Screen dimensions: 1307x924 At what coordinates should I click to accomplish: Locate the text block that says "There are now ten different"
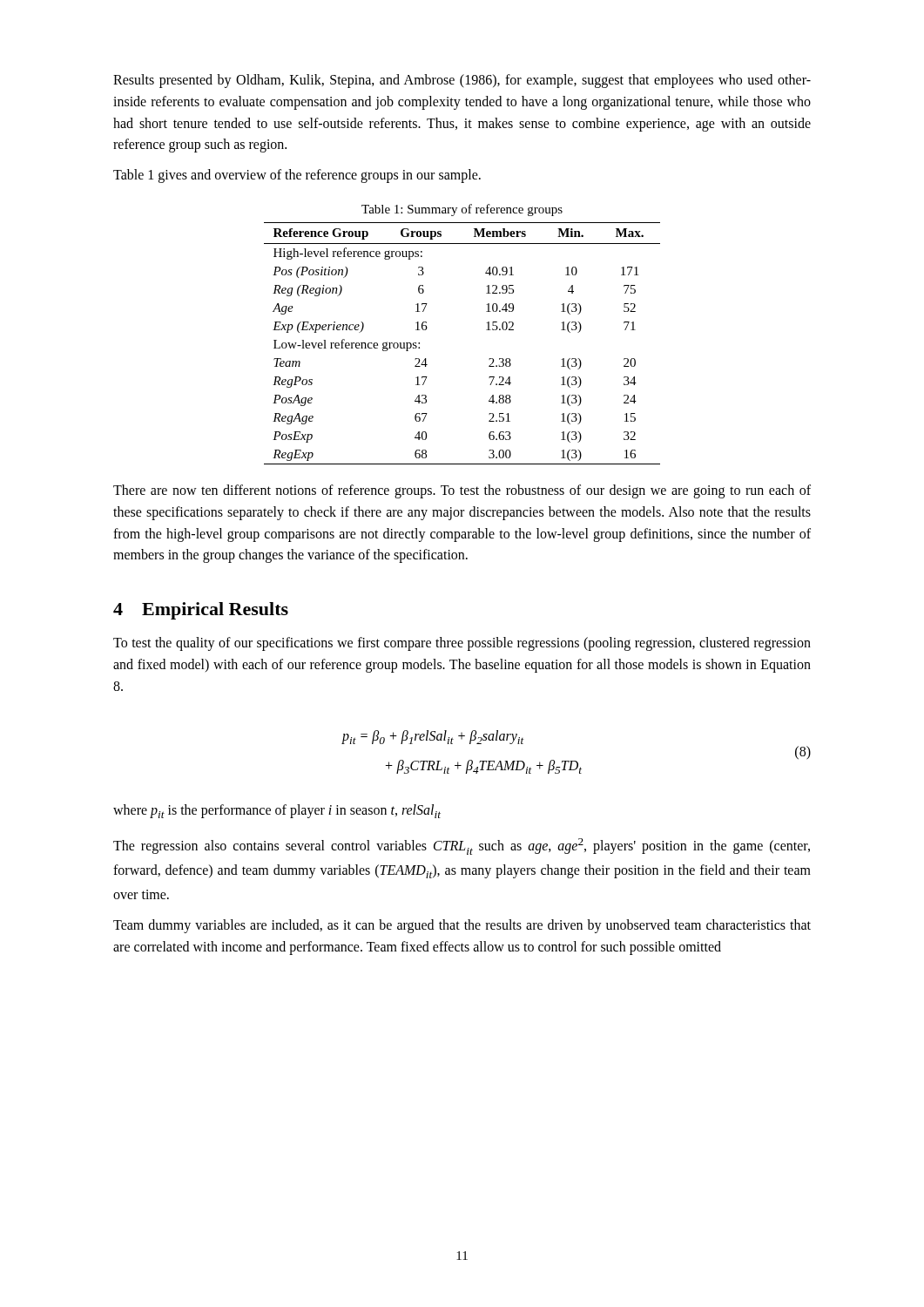462,522
